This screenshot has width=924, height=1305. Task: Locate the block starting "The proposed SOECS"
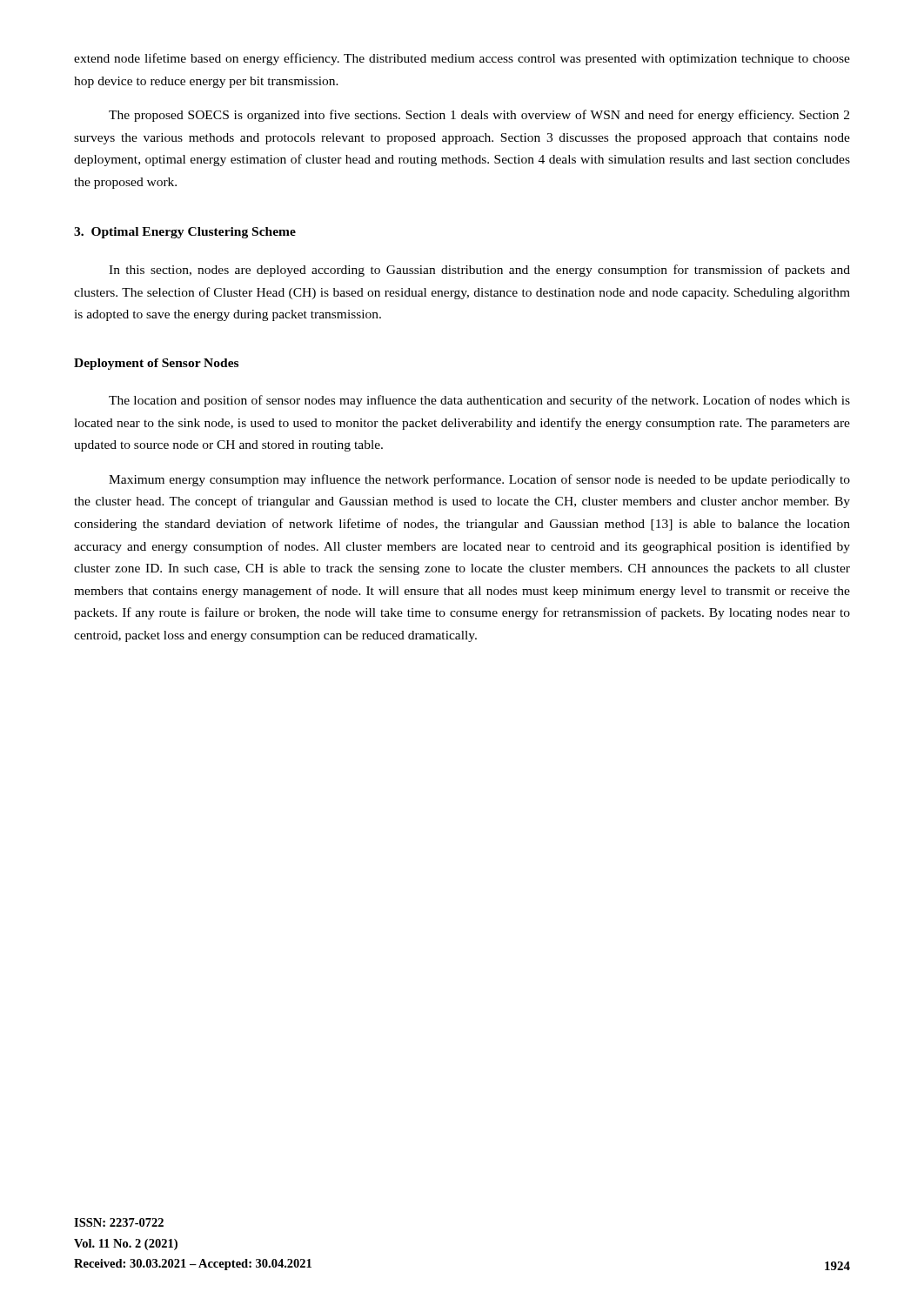pos(462,148)
